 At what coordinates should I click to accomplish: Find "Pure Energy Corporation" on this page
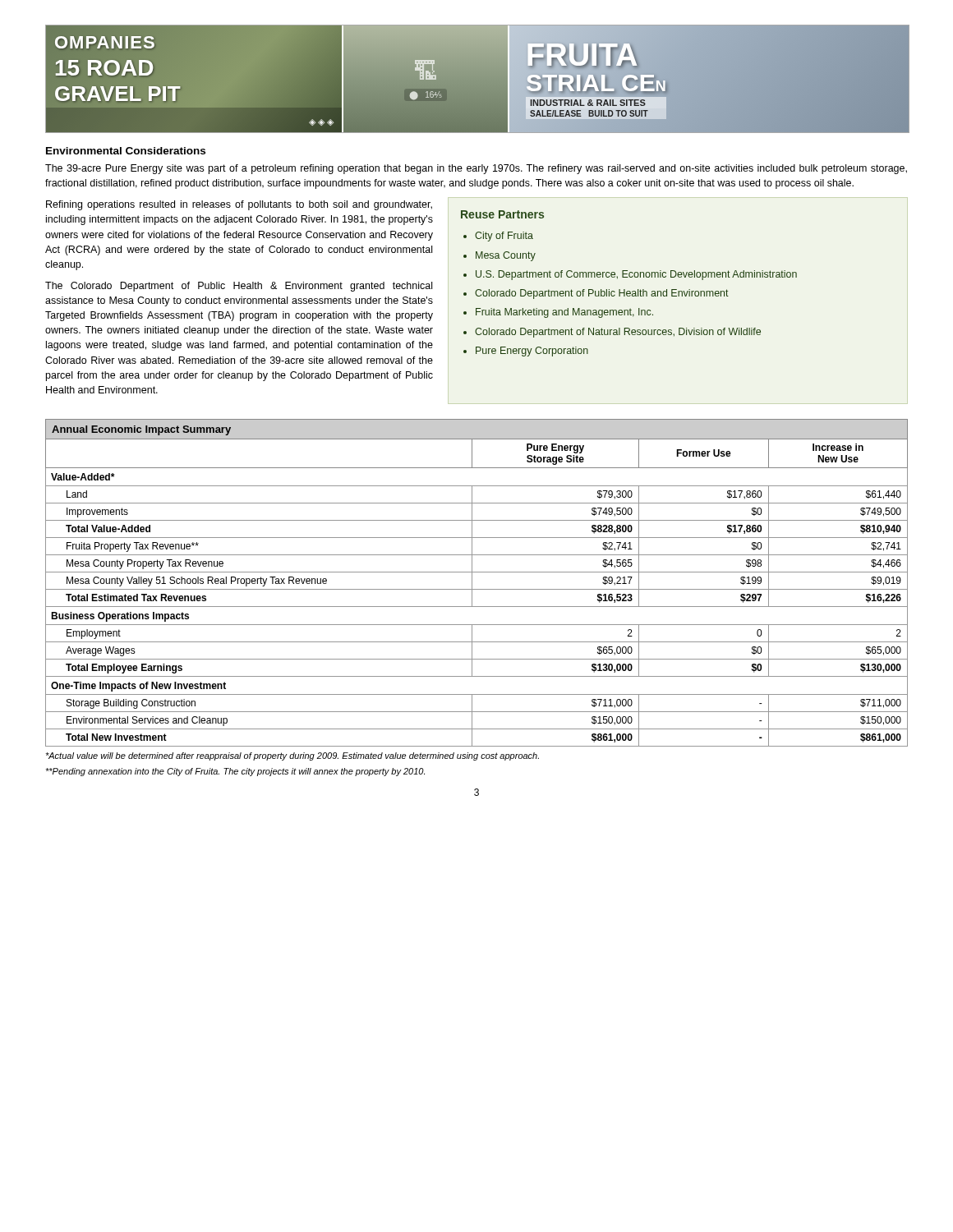[532, 351]
